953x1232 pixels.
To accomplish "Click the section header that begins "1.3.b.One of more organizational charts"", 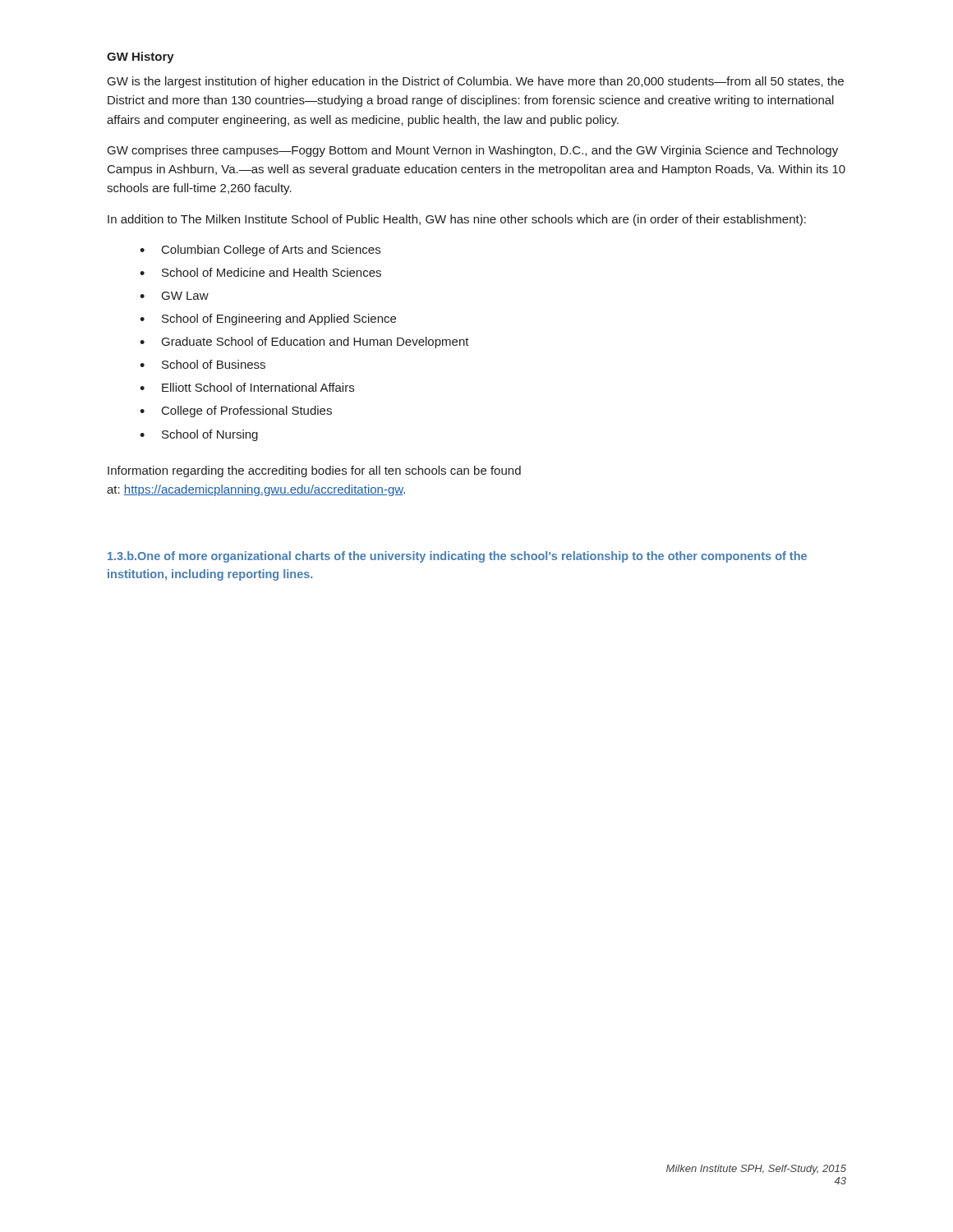I will (457, 565).
